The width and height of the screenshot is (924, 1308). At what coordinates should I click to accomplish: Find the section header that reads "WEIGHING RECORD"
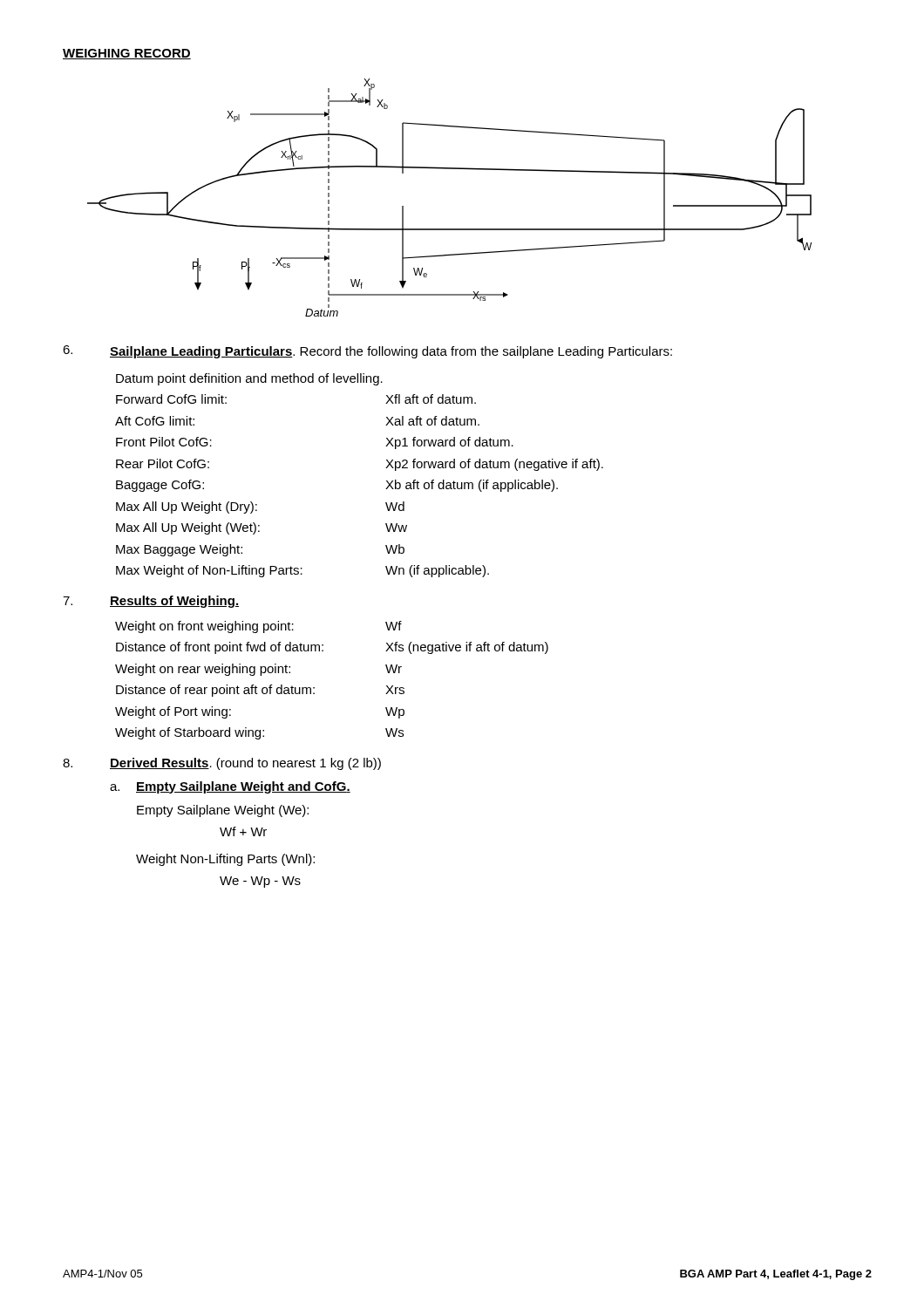pyautogui.click(x=127, y=53)
